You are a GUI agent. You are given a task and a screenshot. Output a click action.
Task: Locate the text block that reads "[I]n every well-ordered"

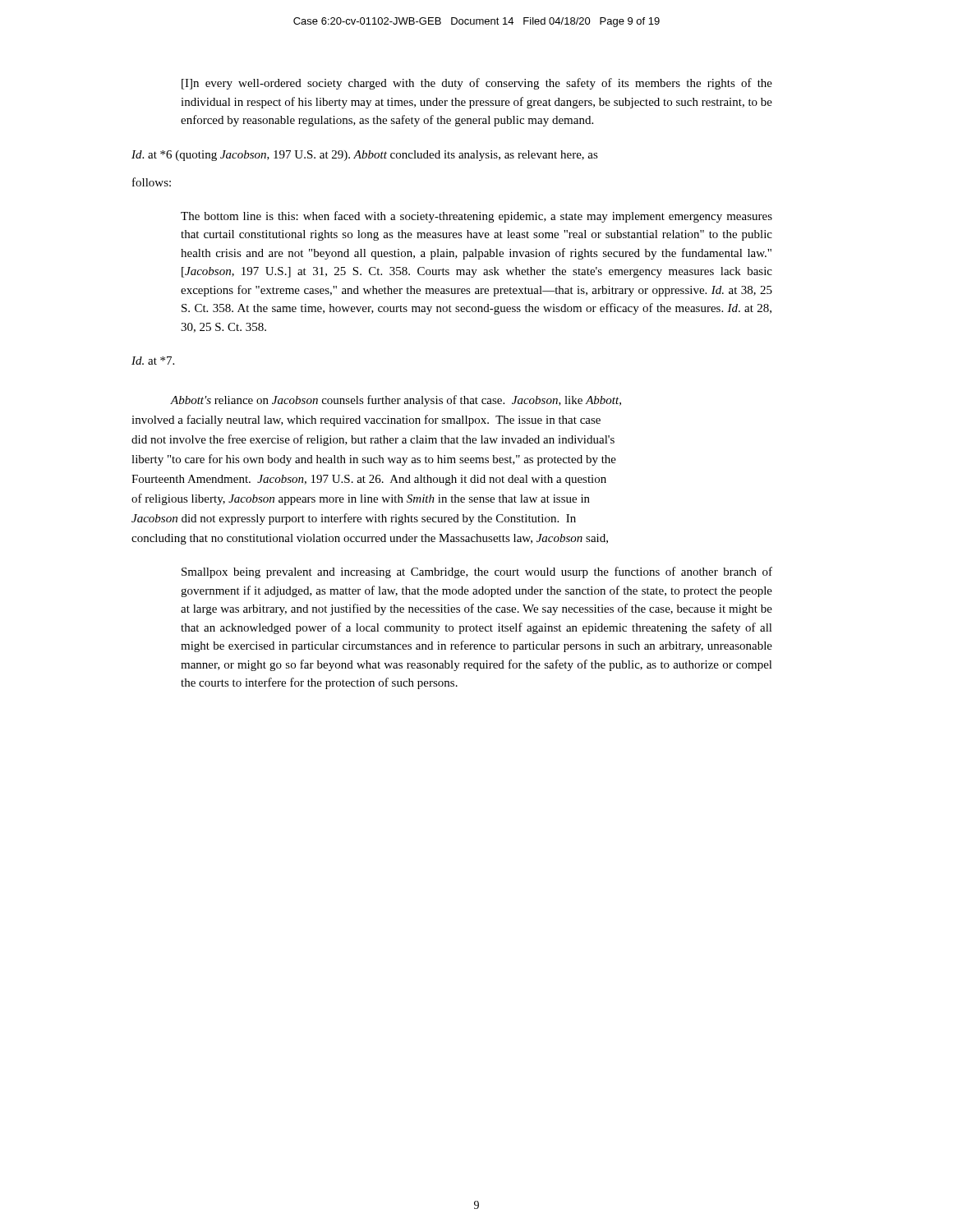coord(476,101)
